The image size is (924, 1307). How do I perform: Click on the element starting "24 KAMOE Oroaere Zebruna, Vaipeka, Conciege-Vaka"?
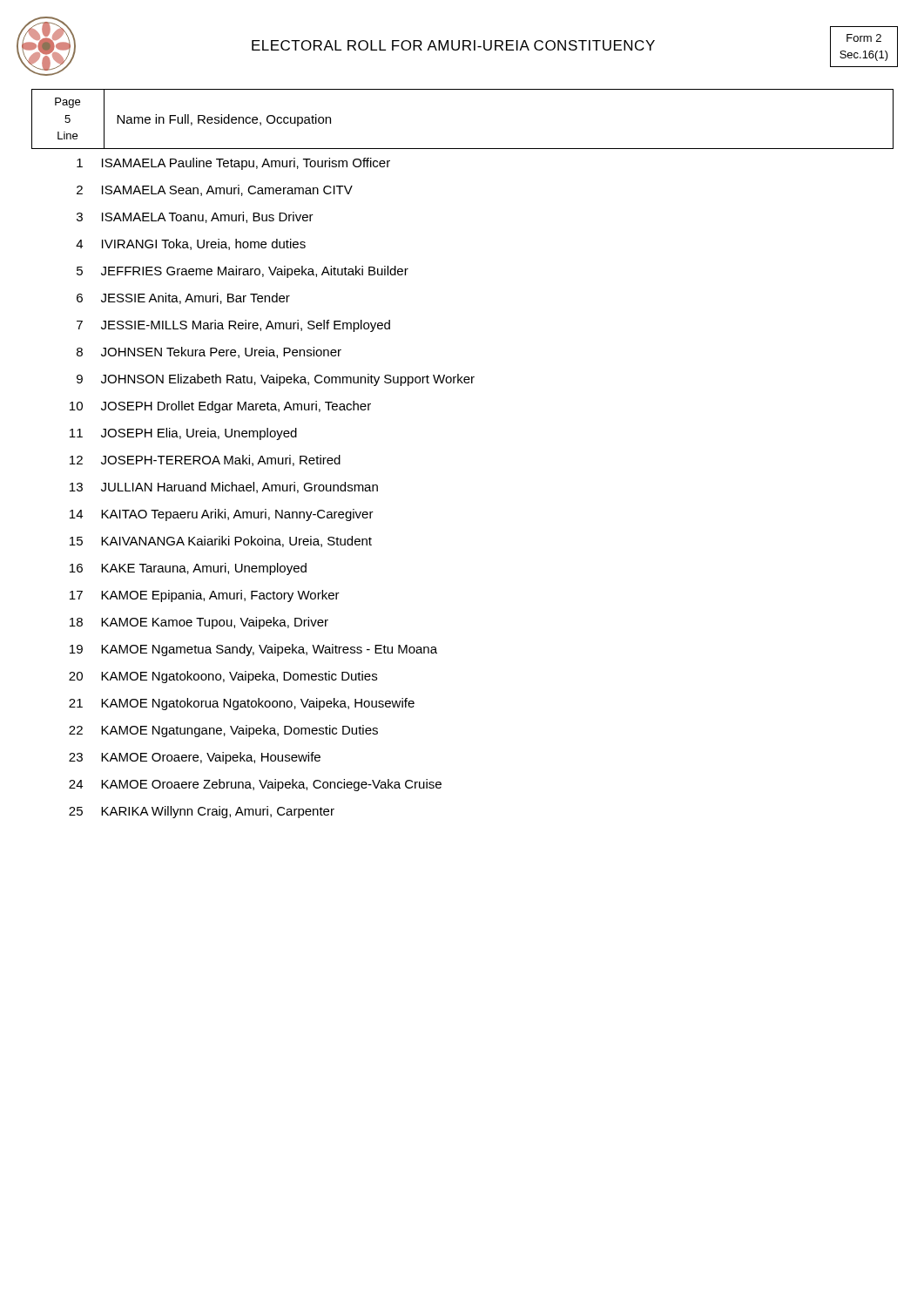[x=237, y=783]
